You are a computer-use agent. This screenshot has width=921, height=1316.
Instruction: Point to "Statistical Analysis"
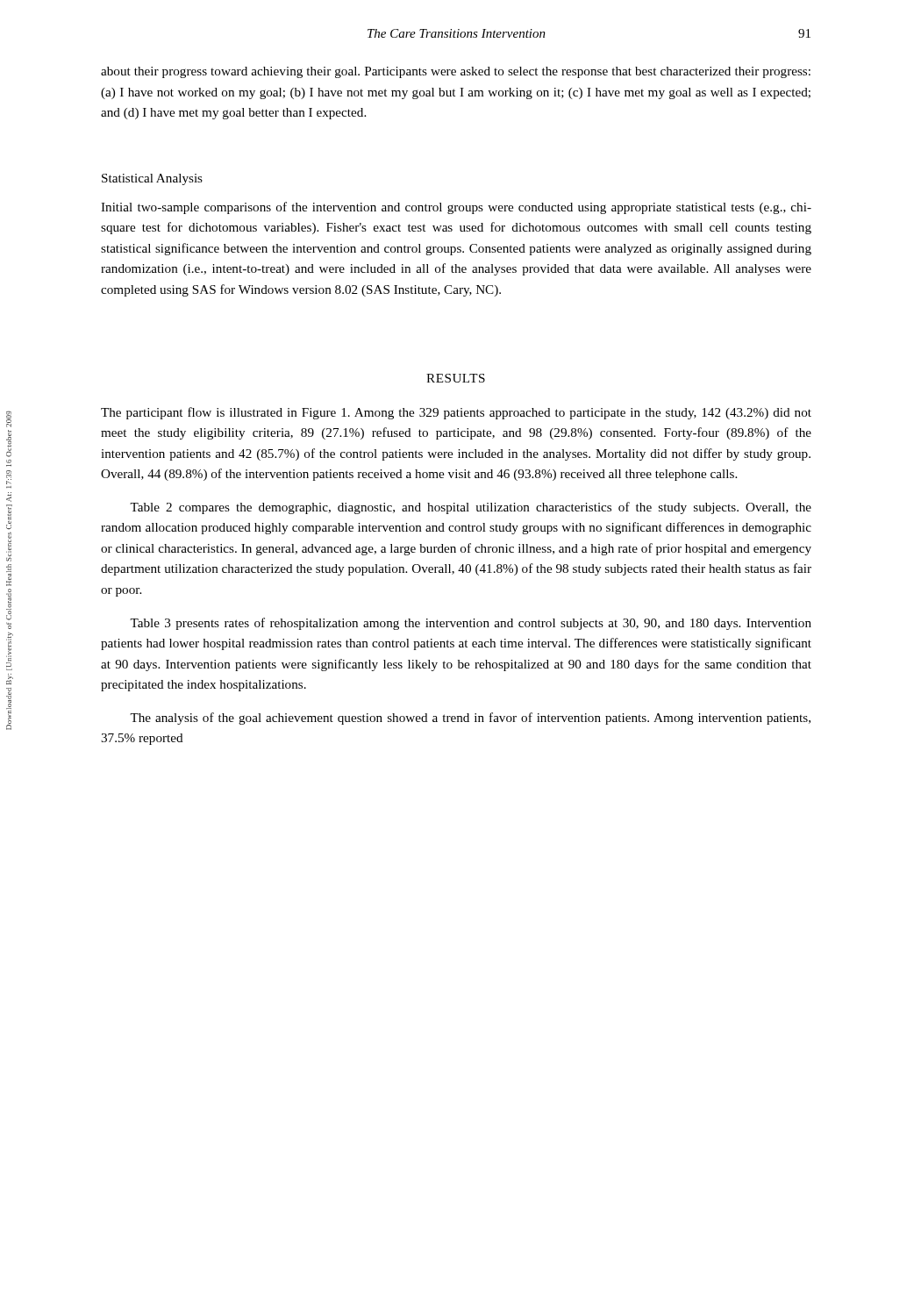pyautogui.click(x=152, y=177)
